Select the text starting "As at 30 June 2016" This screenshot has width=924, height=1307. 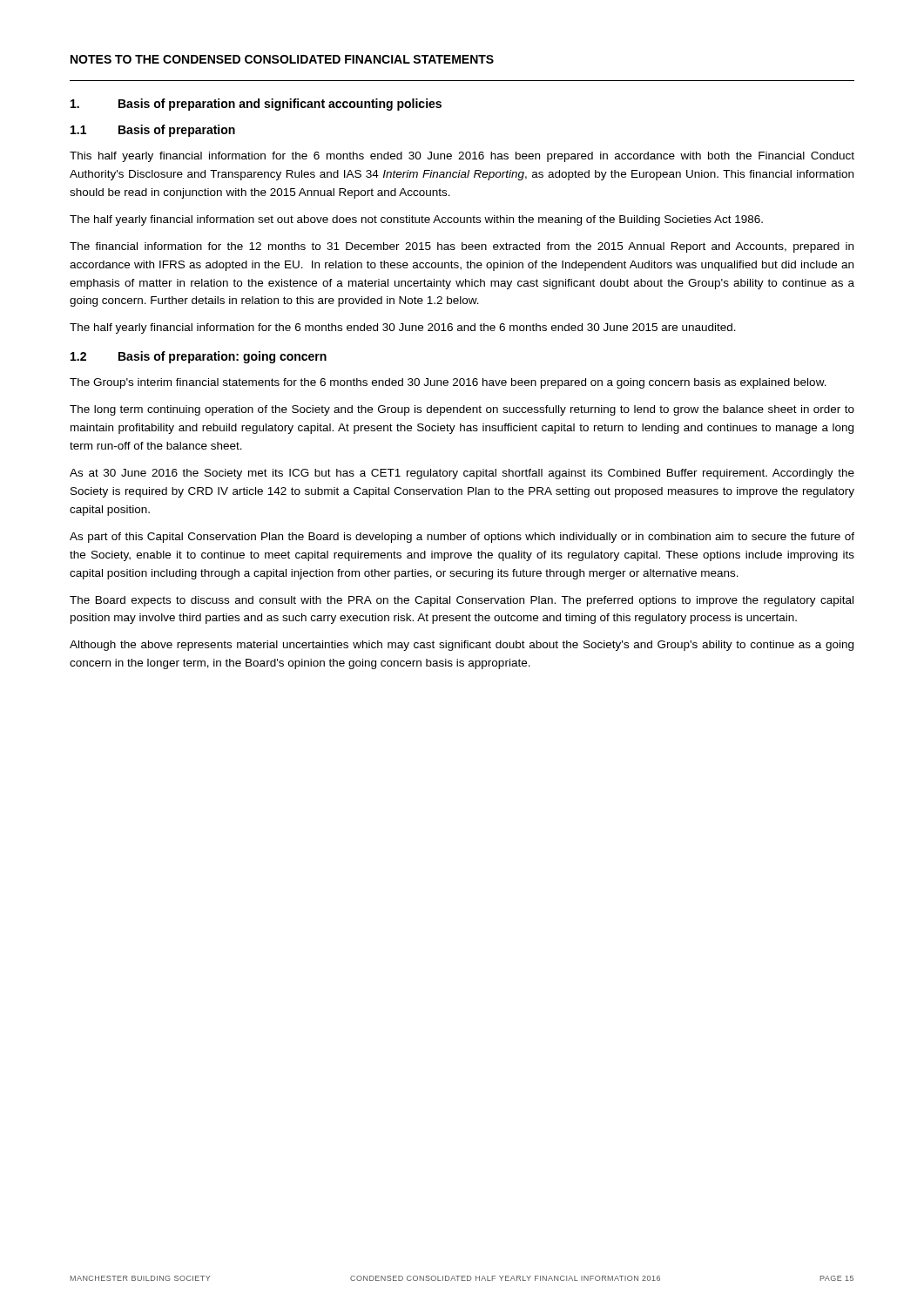[462, 491]
